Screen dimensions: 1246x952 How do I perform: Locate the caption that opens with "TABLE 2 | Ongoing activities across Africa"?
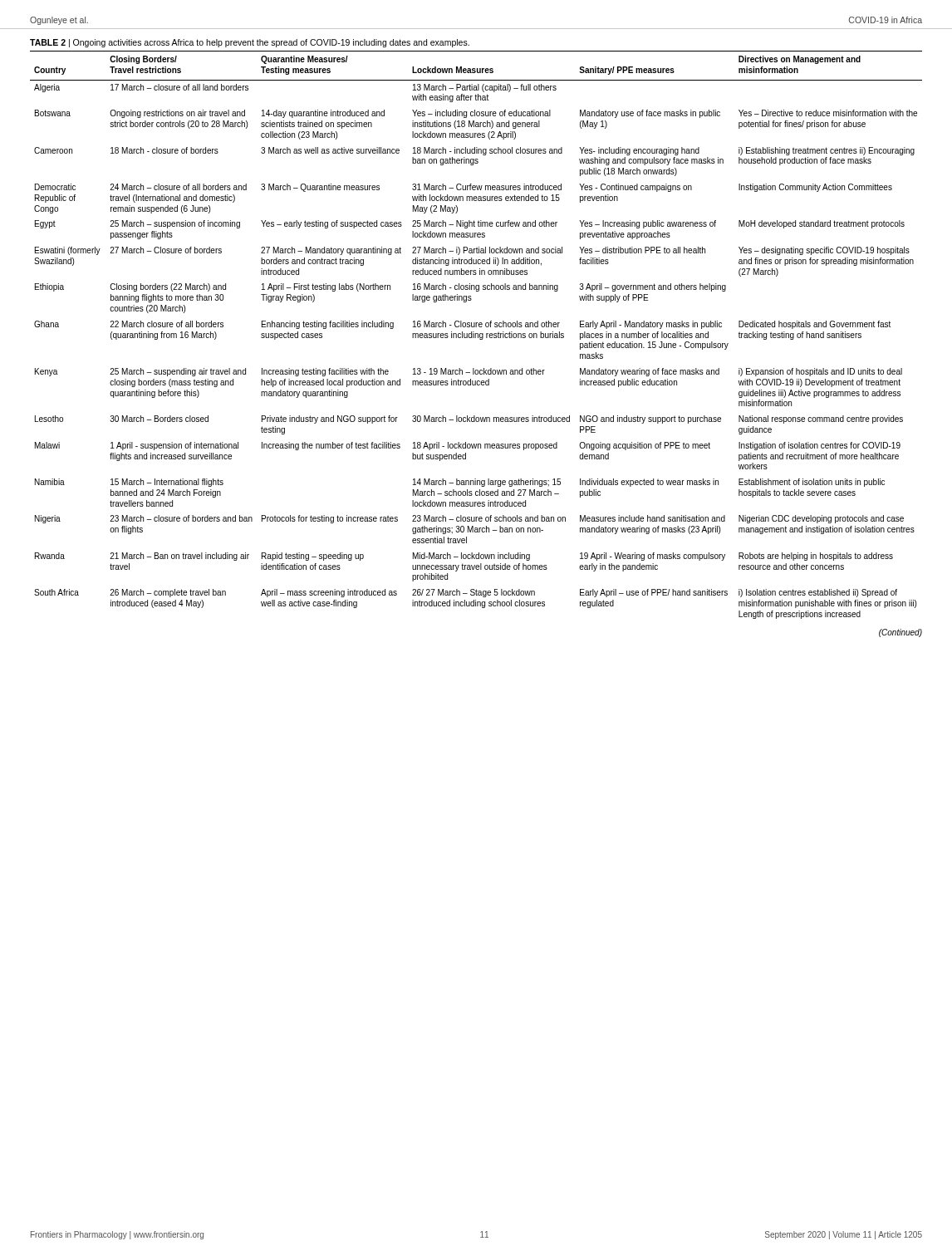[x=250, y=42]
